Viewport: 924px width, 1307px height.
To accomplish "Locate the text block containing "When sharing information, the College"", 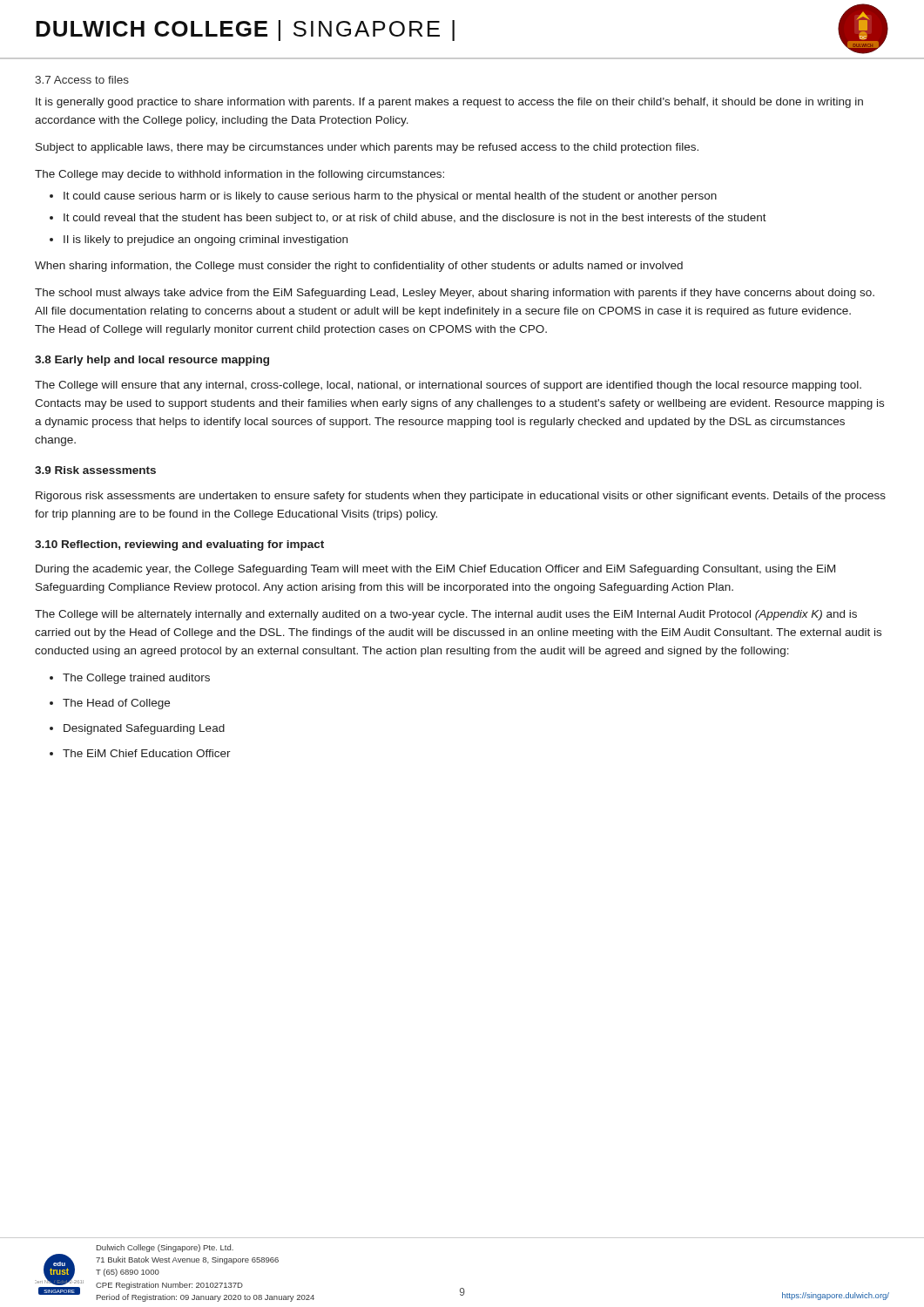I will click(x=359, y=266).
